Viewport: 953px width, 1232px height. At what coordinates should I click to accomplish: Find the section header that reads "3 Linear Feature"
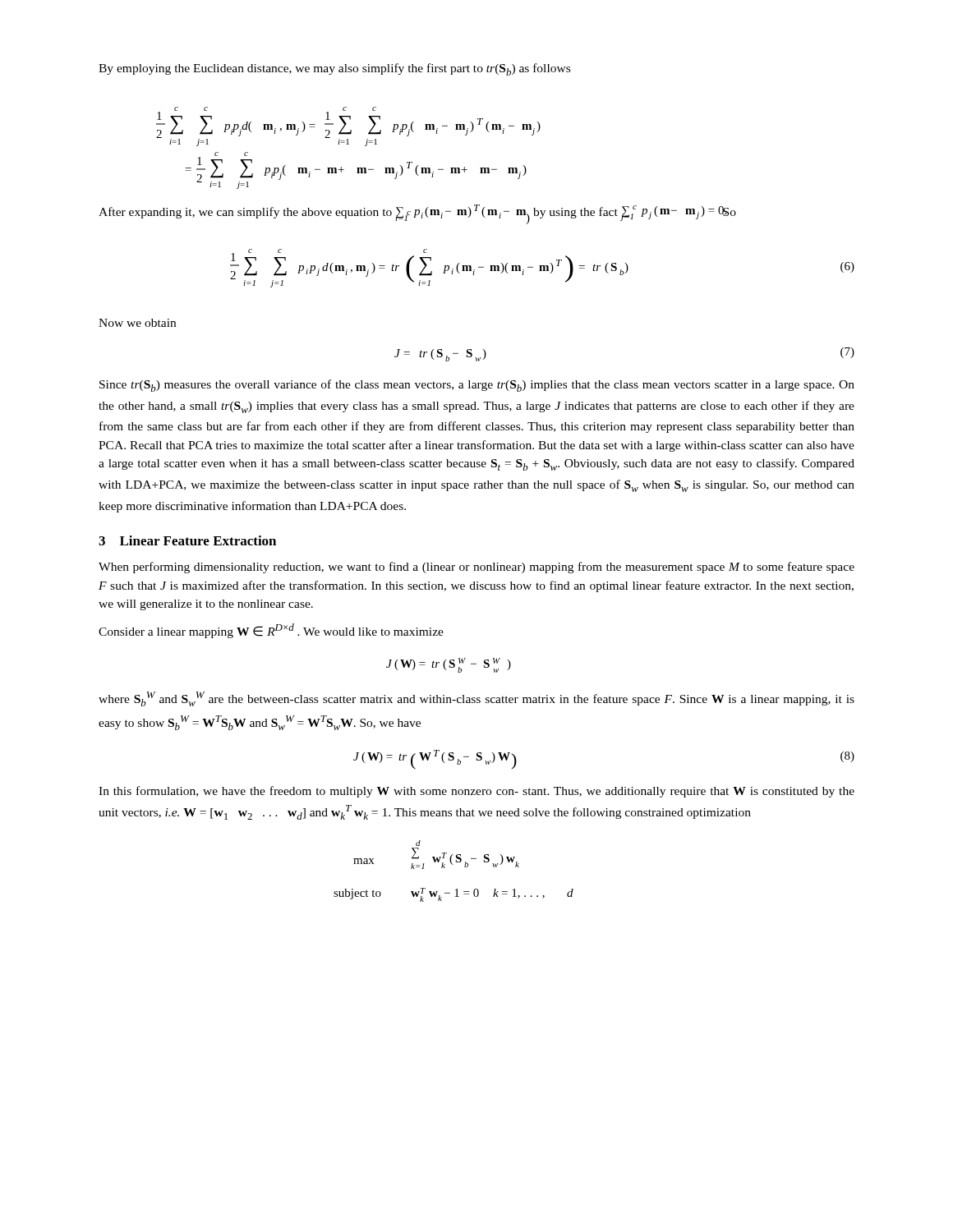coord(188,541)
